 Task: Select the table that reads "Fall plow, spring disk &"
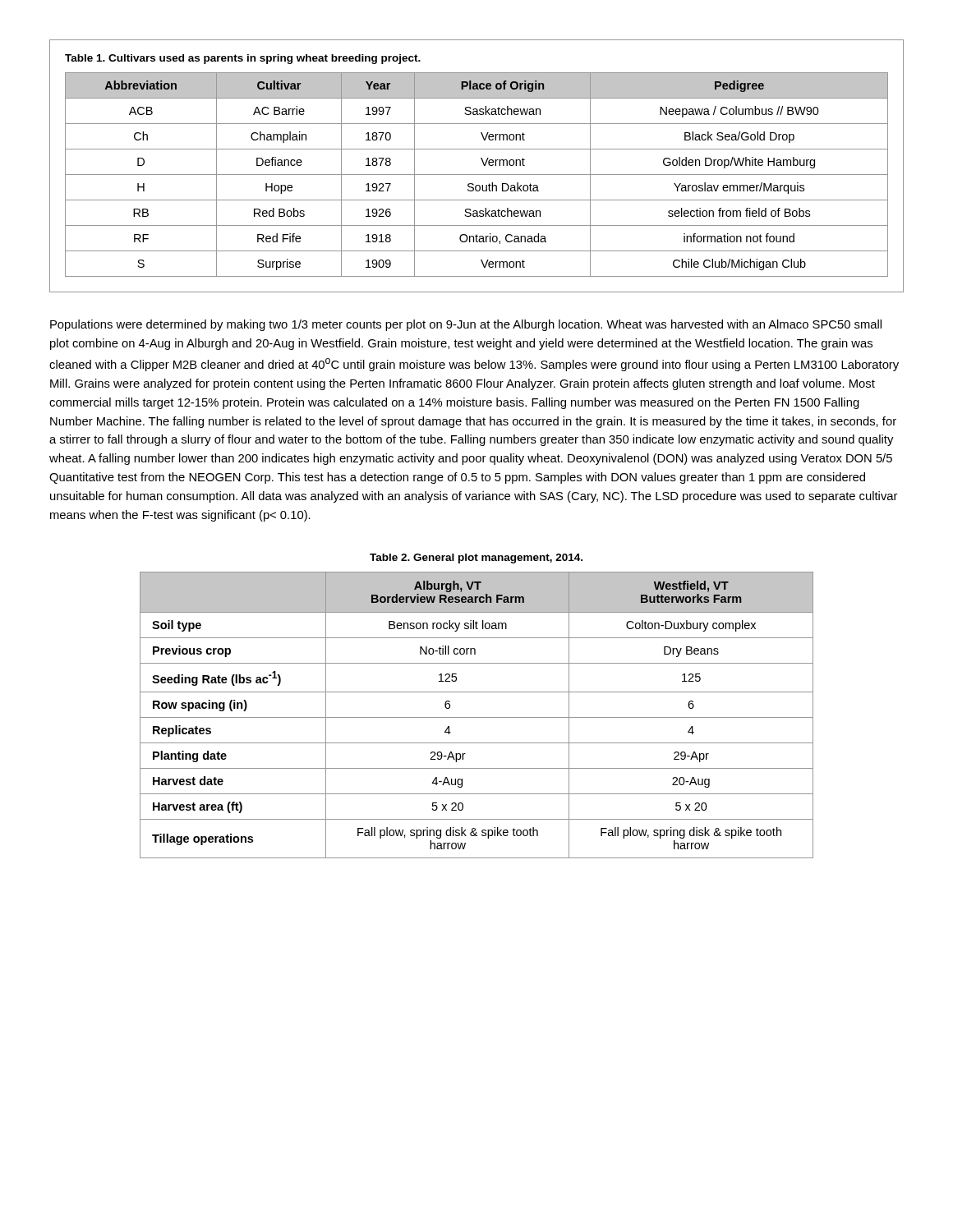(476, 705)
